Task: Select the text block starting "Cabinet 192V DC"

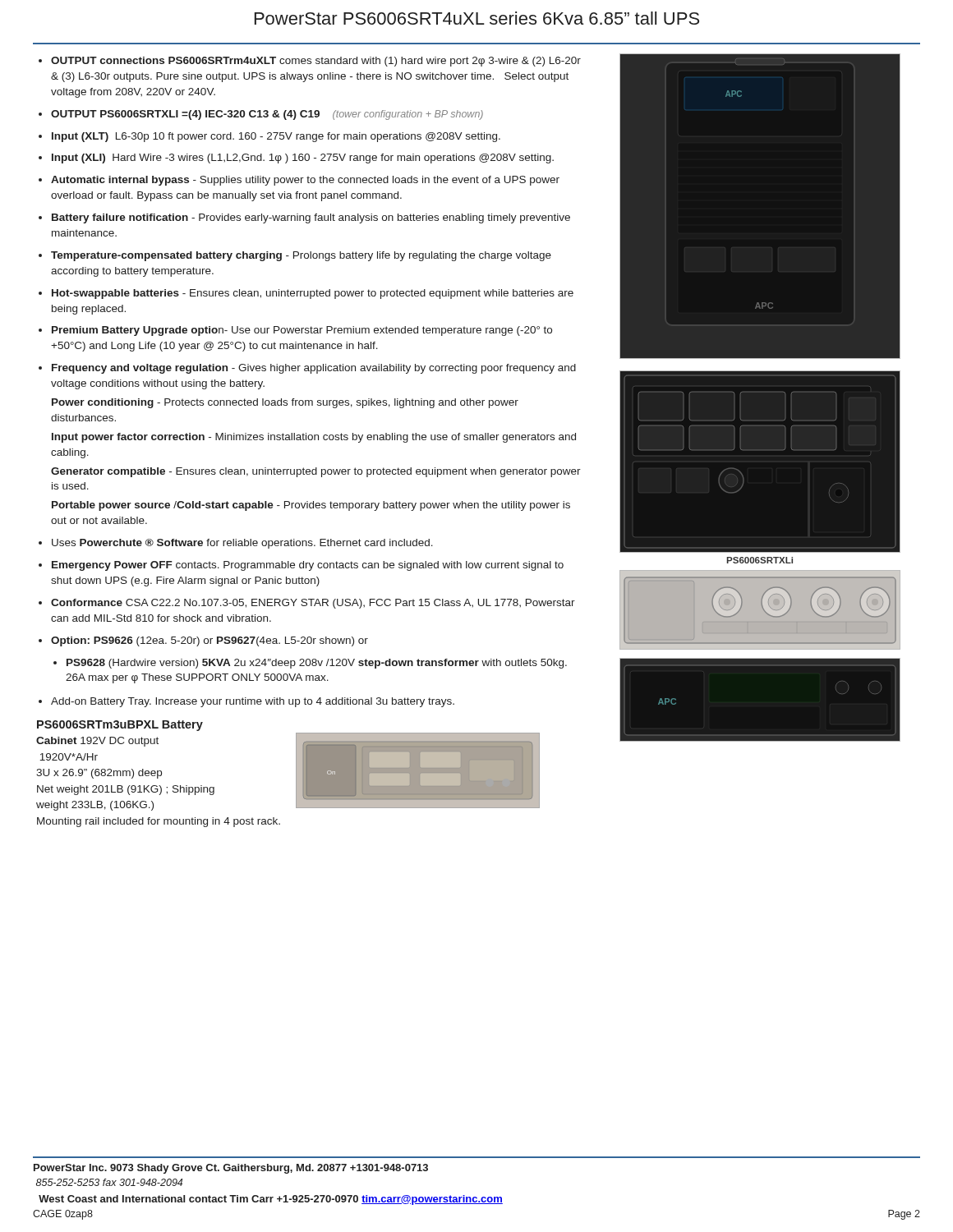Action: pyautogui.click(x=159, y=781)
